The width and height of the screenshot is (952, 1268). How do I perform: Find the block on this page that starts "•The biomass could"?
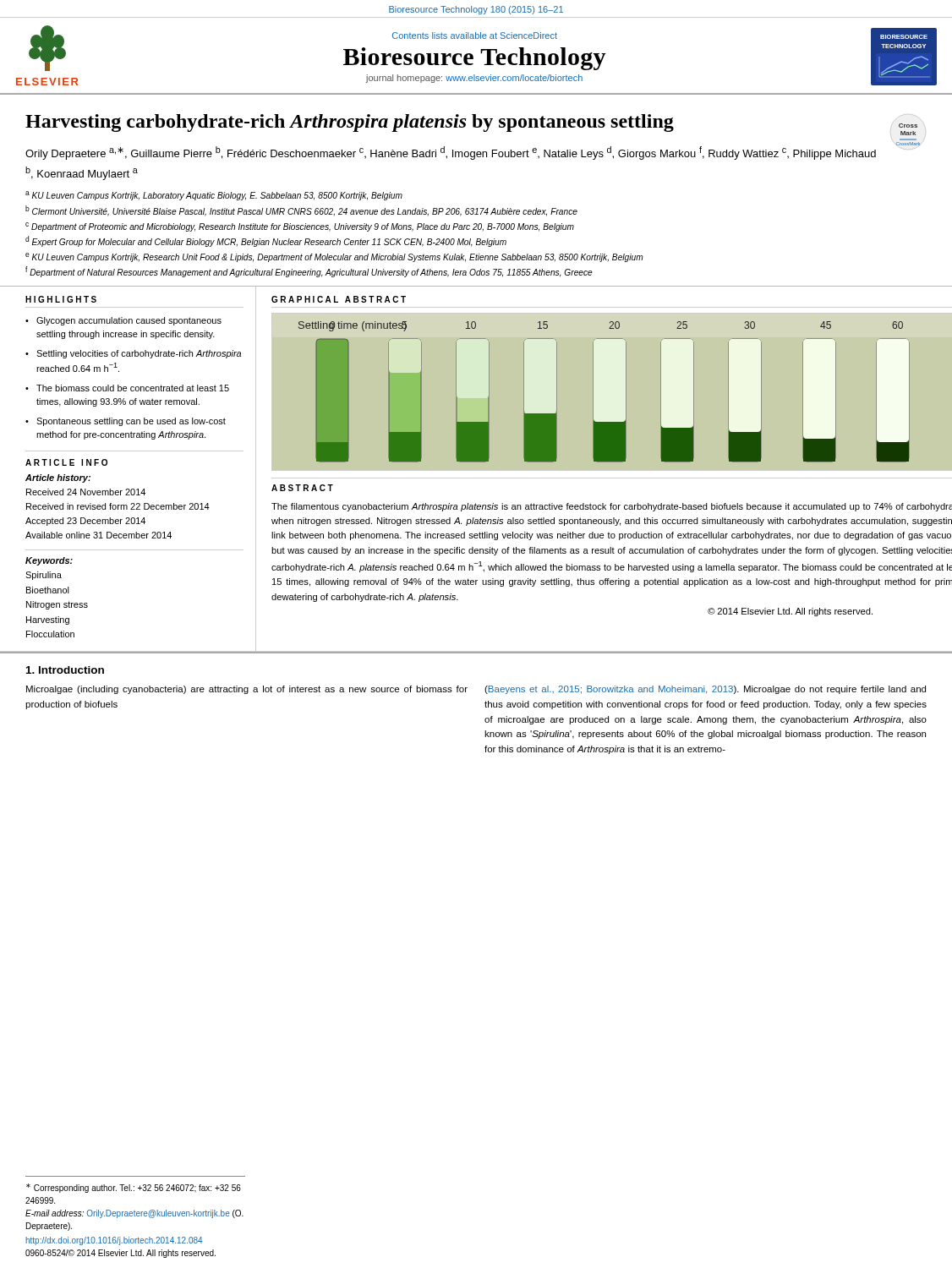[127, 394]
